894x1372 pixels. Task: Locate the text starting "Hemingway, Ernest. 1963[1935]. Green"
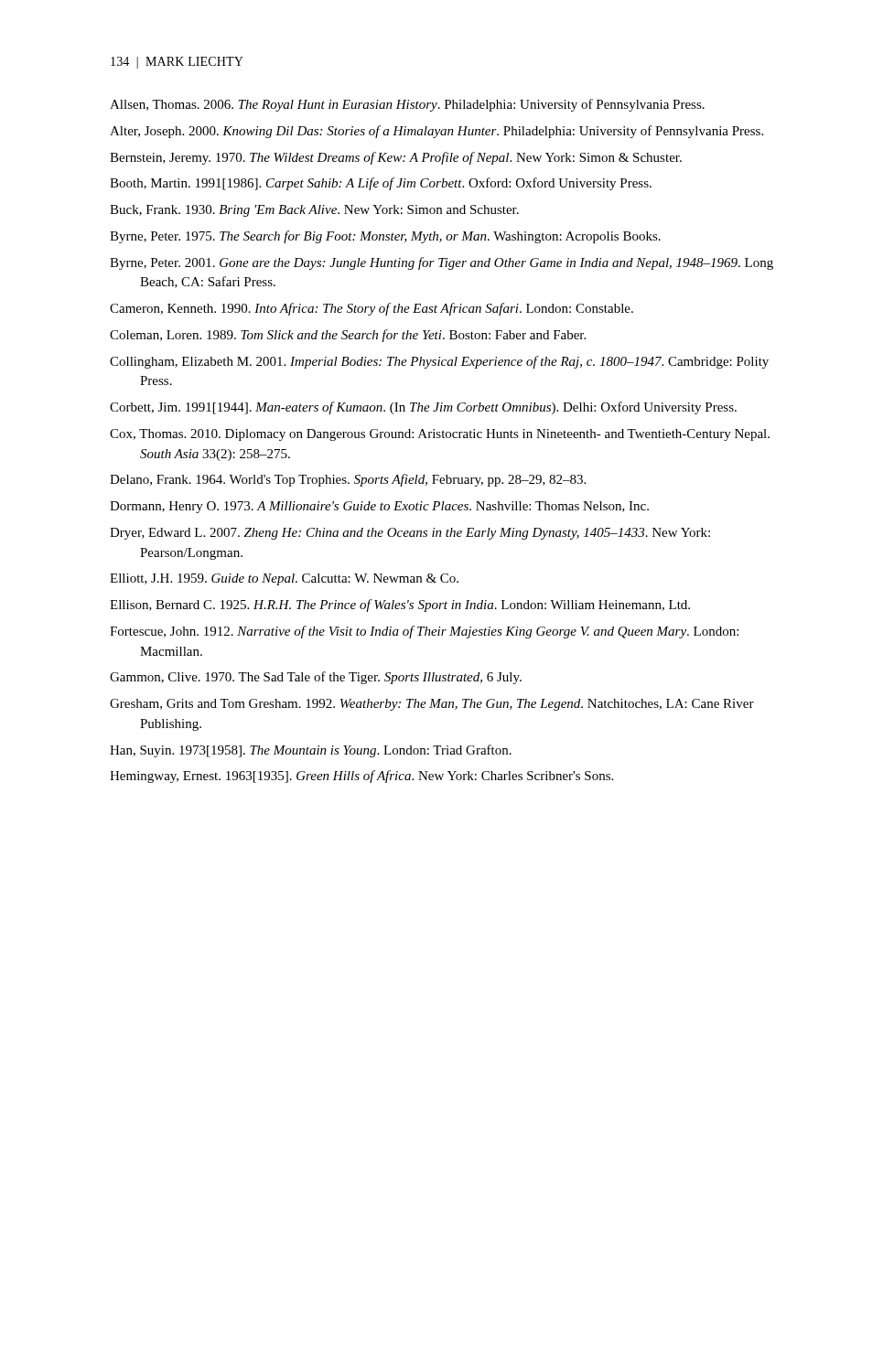[x=362, y=776]
